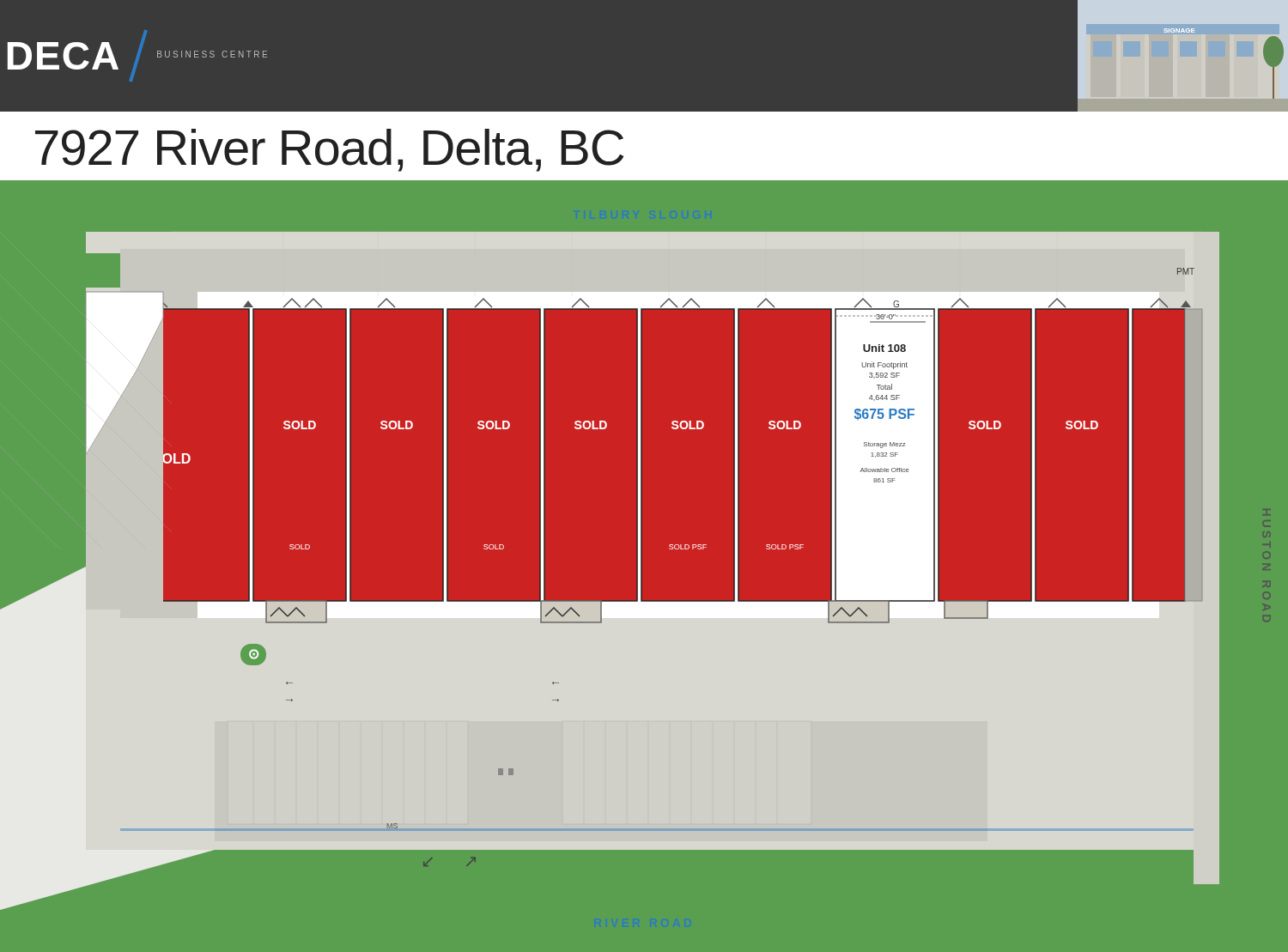Click on the logo
This screenshot has width=1288, height=952.
137,56
